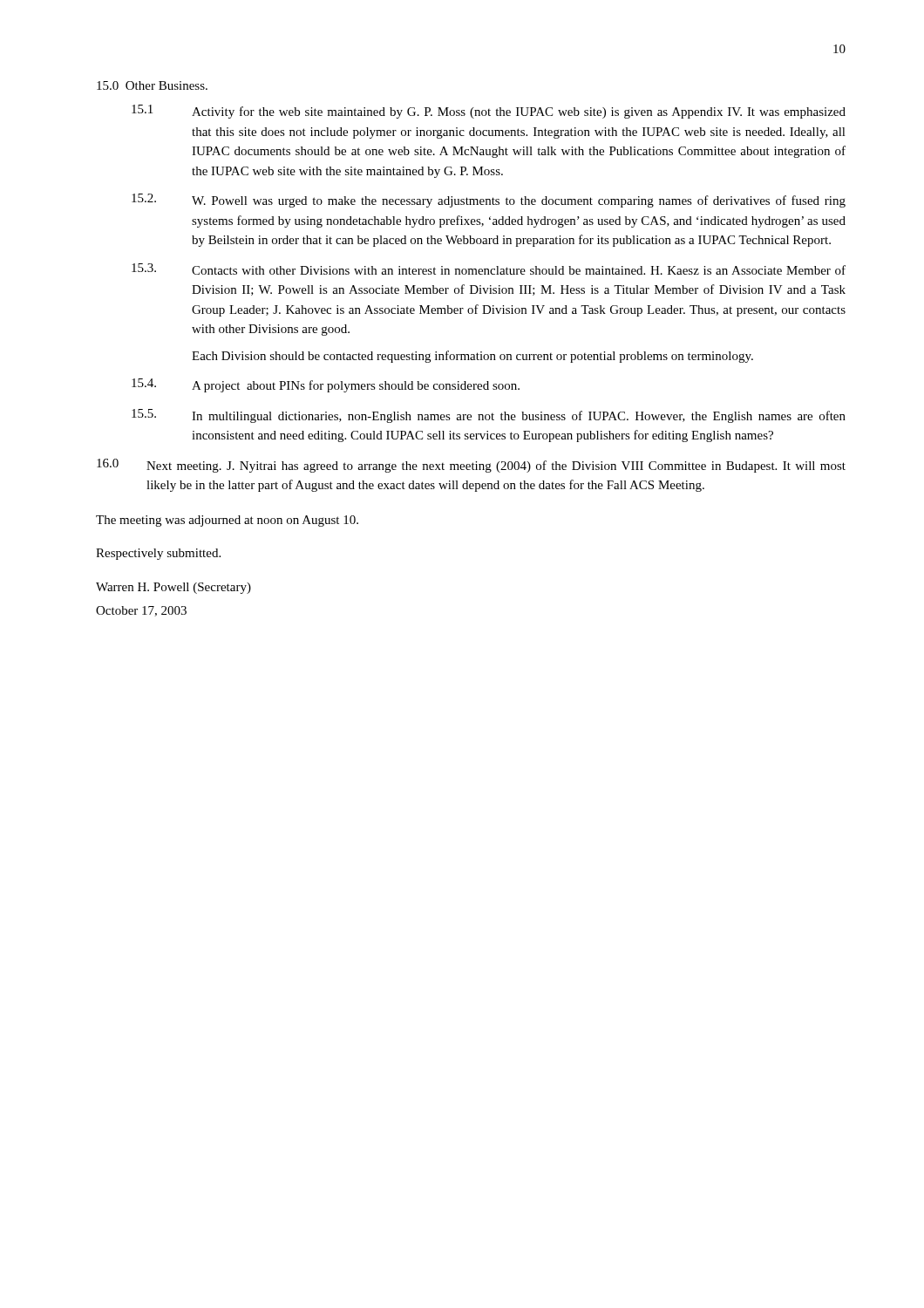The height and width of the screenshot is (1308, 924).
Task: Click on the text block starting "15.2. W. Powell was urged to"
Action: [x=488, y=220]
